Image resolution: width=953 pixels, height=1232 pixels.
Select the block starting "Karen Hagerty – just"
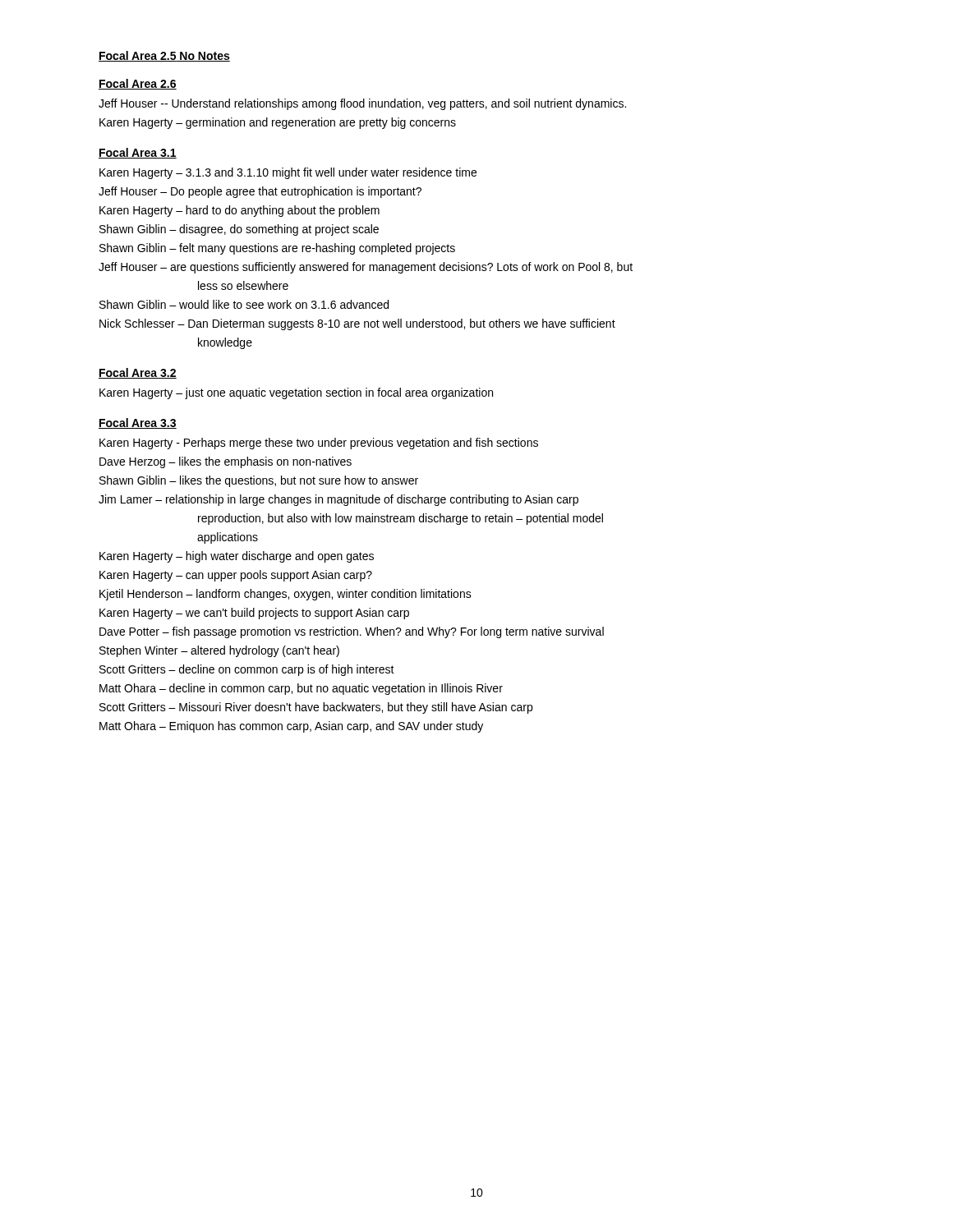click(x=476, y=393)
